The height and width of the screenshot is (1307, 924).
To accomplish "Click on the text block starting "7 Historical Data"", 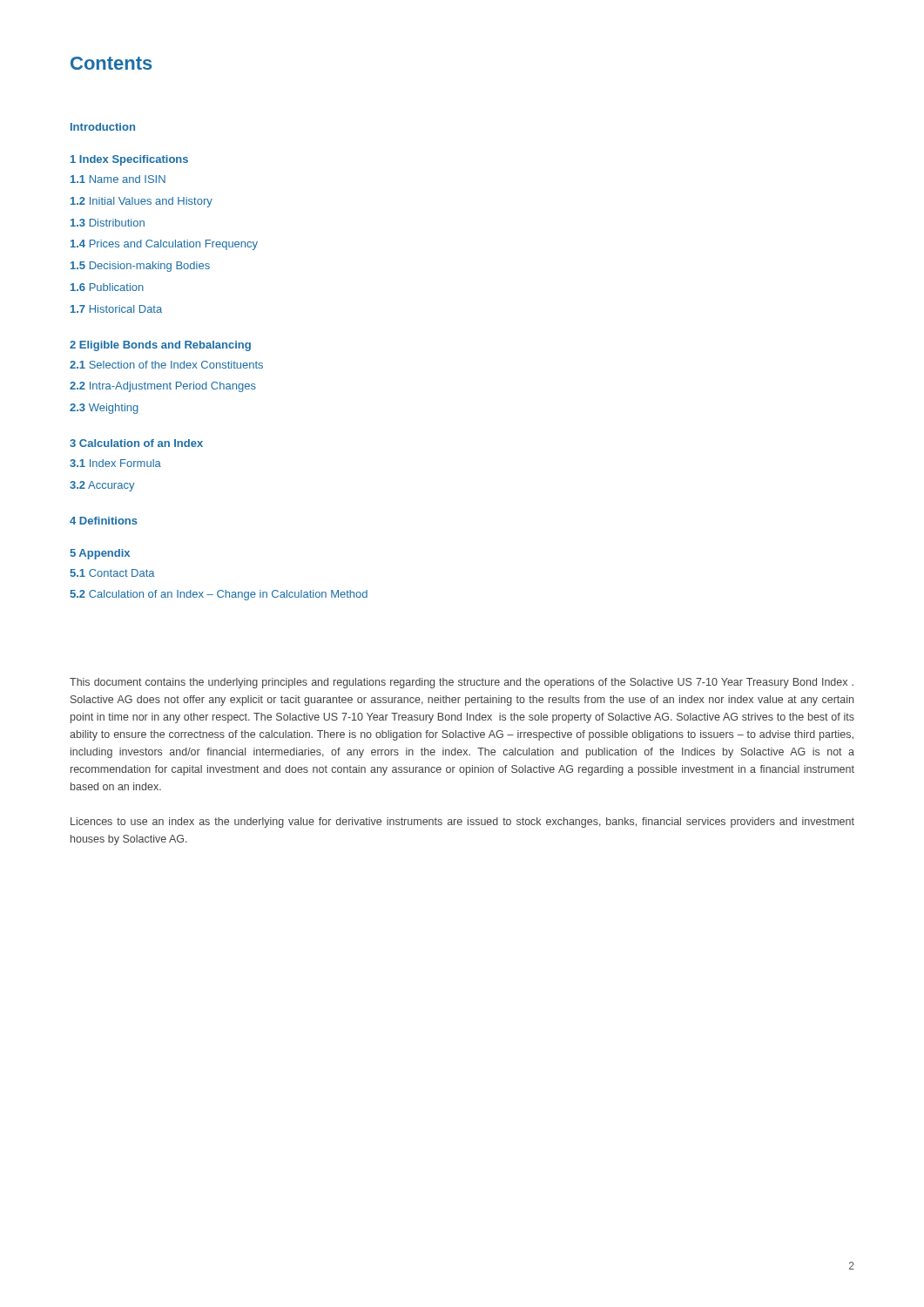I will [x=116, y=309].
